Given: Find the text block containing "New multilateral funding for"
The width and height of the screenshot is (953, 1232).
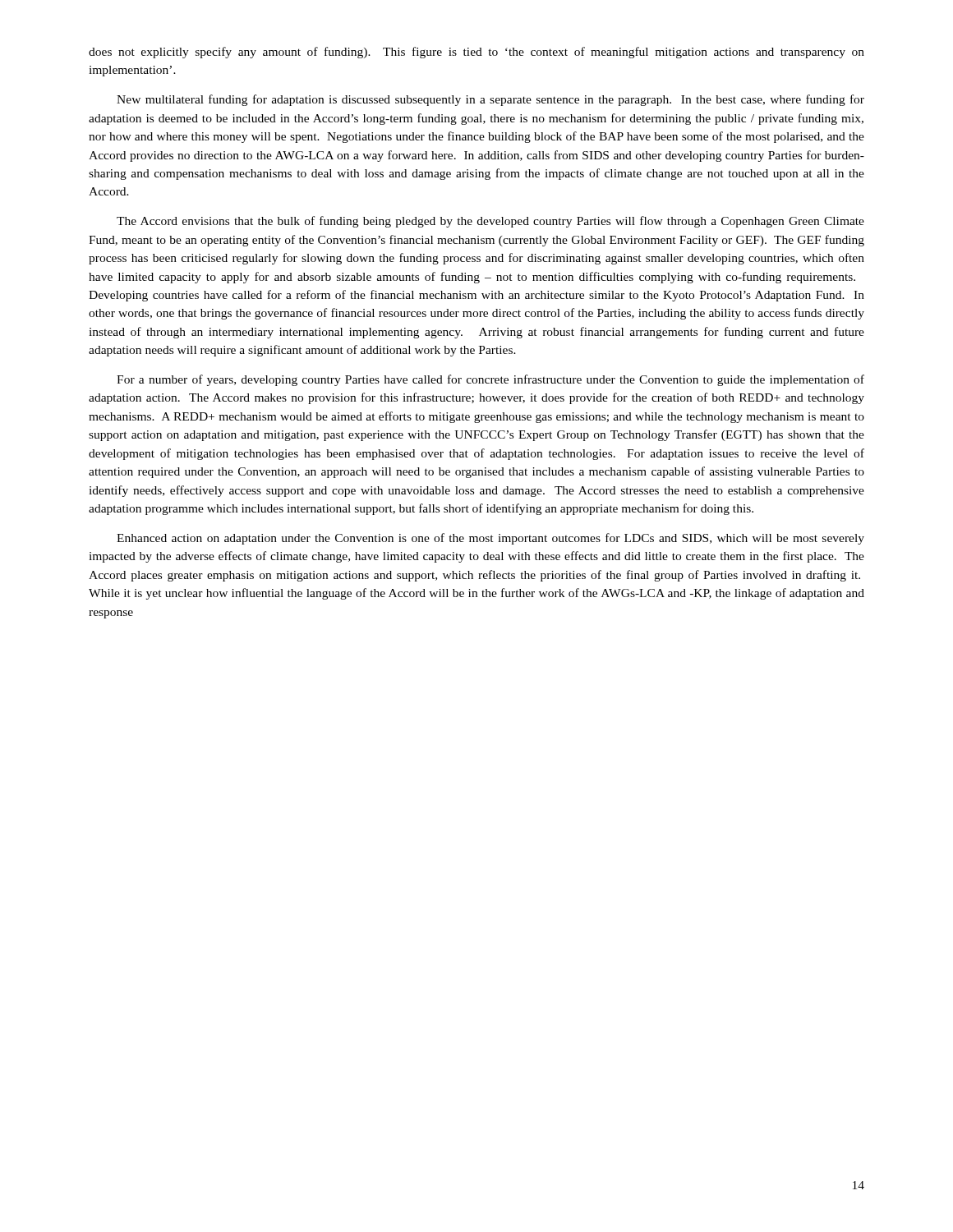Looking at the screenshot, I should [x=476, y=145].
